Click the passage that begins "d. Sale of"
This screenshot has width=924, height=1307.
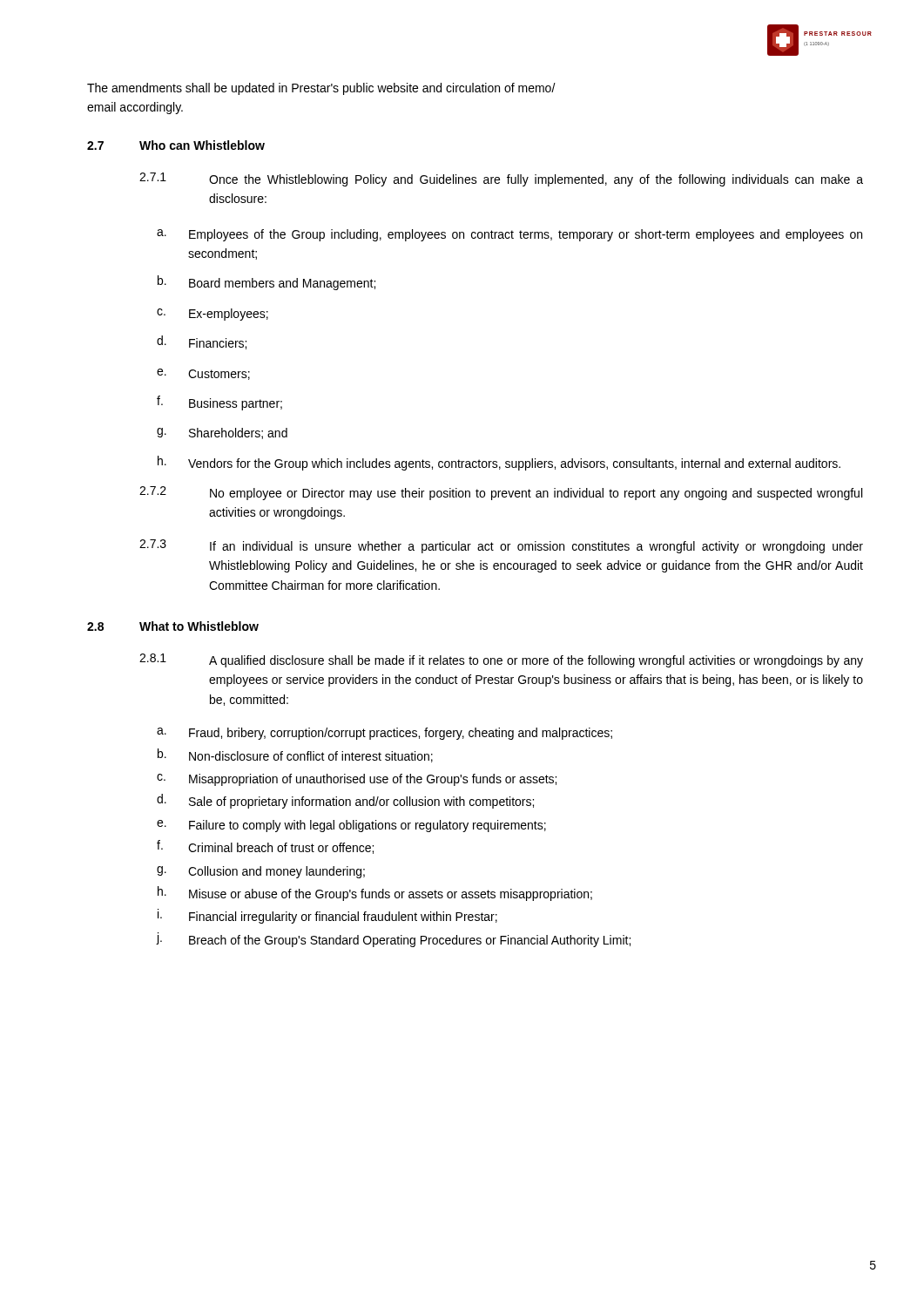click(x=510, y=802)
